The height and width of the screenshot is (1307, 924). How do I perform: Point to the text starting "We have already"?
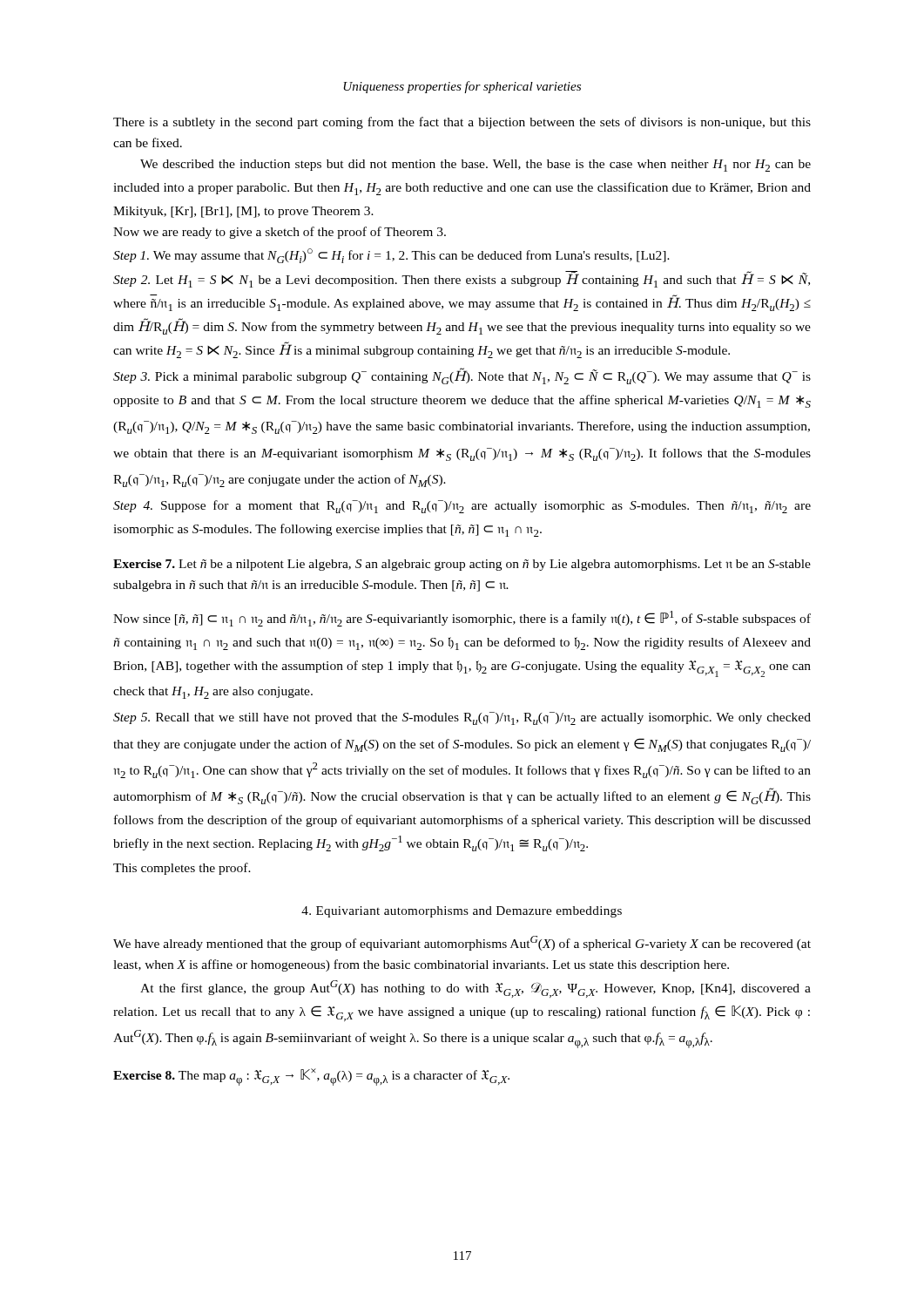[462, 991]
